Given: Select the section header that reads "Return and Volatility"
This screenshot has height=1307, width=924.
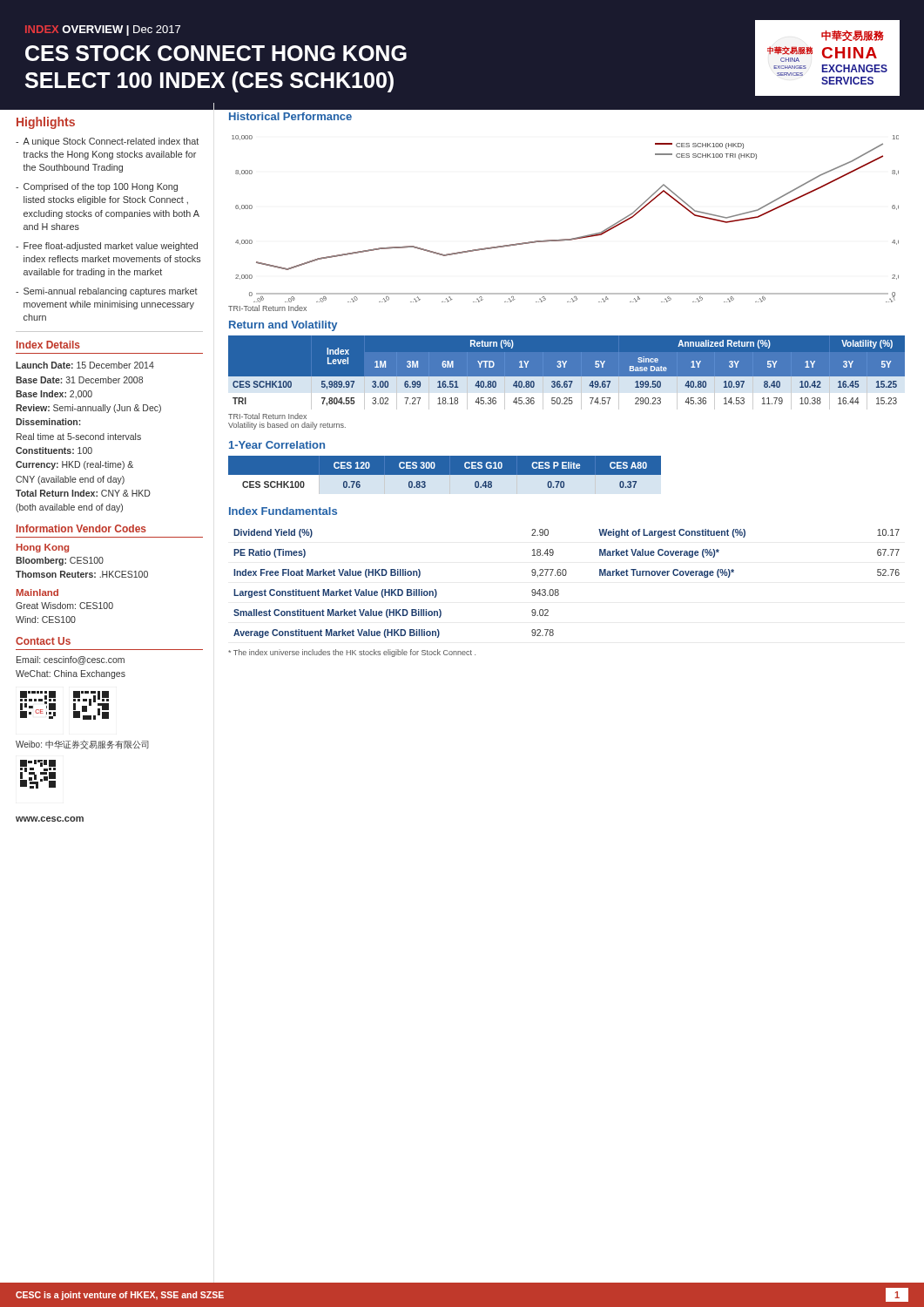Looking at the screenshot, I should (283, 325).
